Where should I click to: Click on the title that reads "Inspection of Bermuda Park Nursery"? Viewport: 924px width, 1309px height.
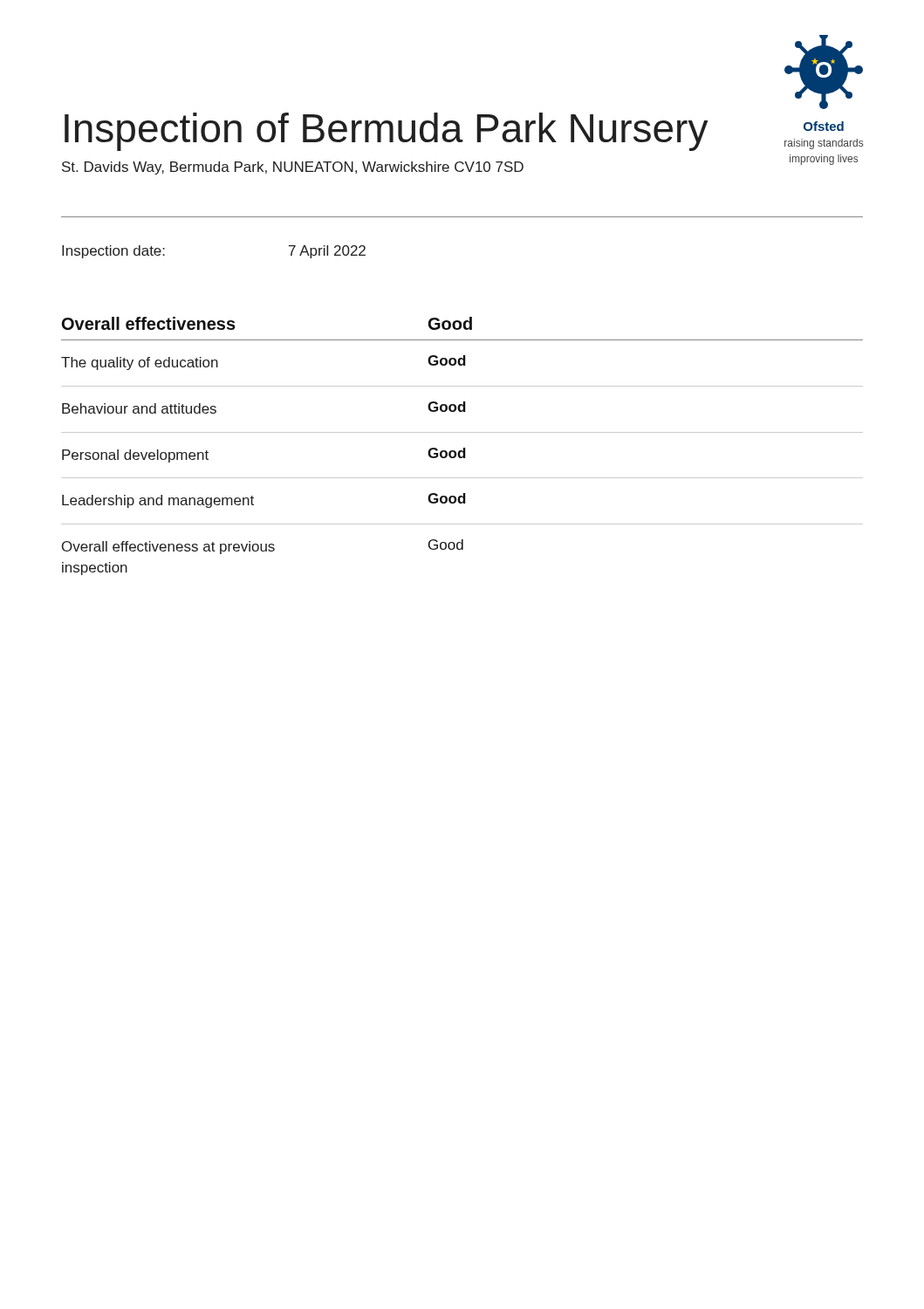pos(462,128)
